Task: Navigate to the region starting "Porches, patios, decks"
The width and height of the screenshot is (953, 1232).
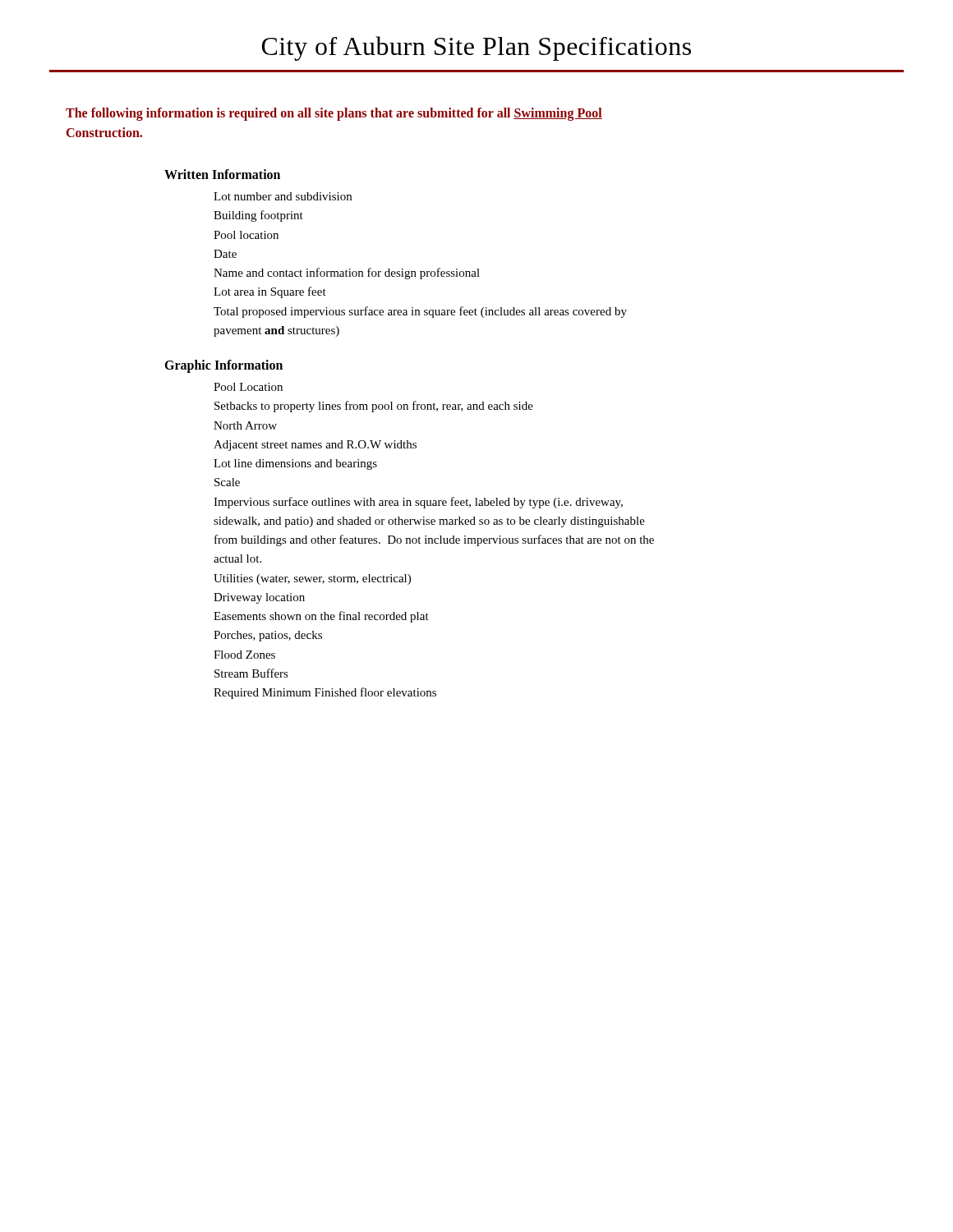Action: point(268,635)
